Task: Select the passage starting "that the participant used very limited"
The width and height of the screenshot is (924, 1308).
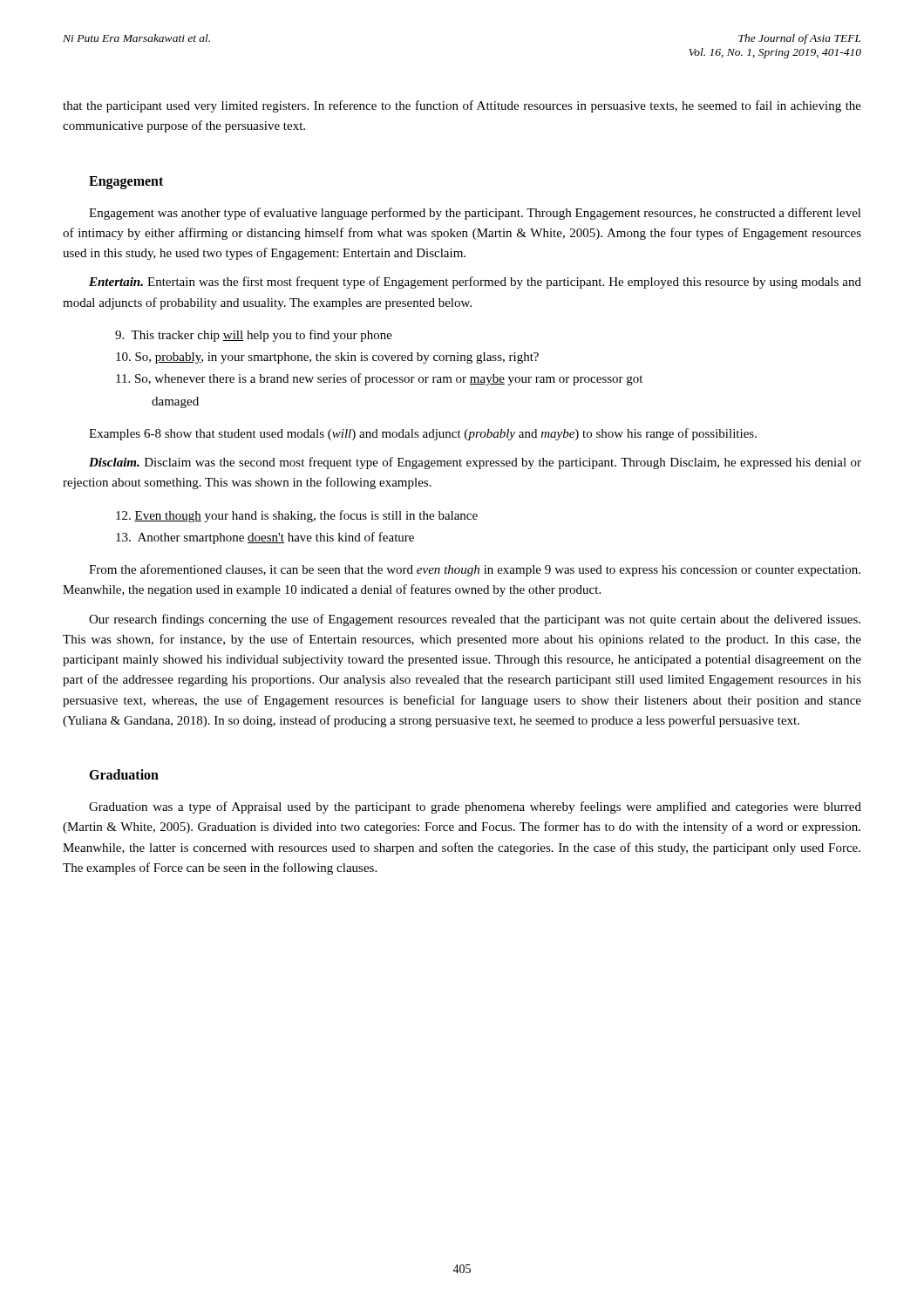Action: point(462,116)
